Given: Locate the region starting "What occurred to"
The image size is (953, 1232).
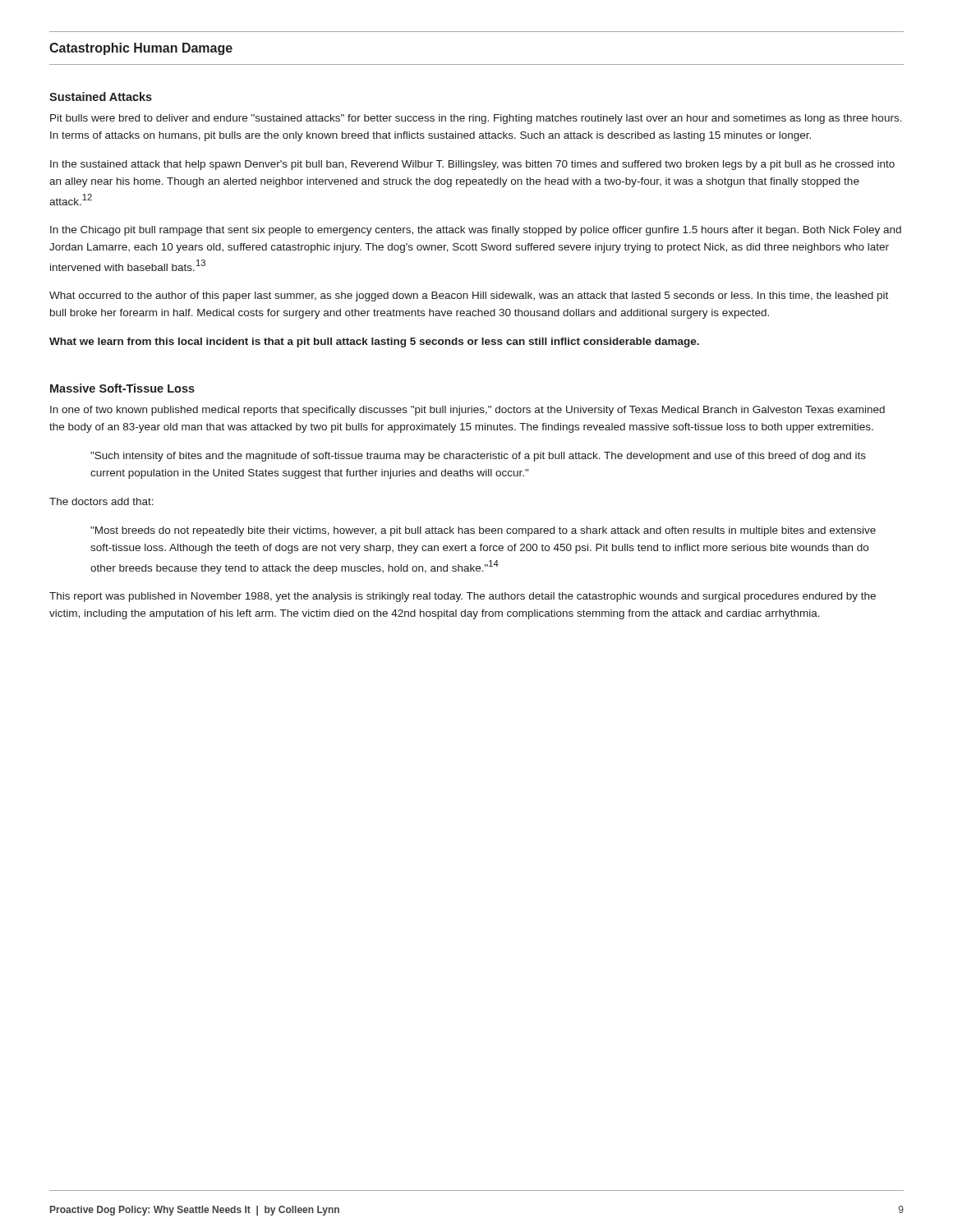Looking at the screenshot, I should (469, 304).
